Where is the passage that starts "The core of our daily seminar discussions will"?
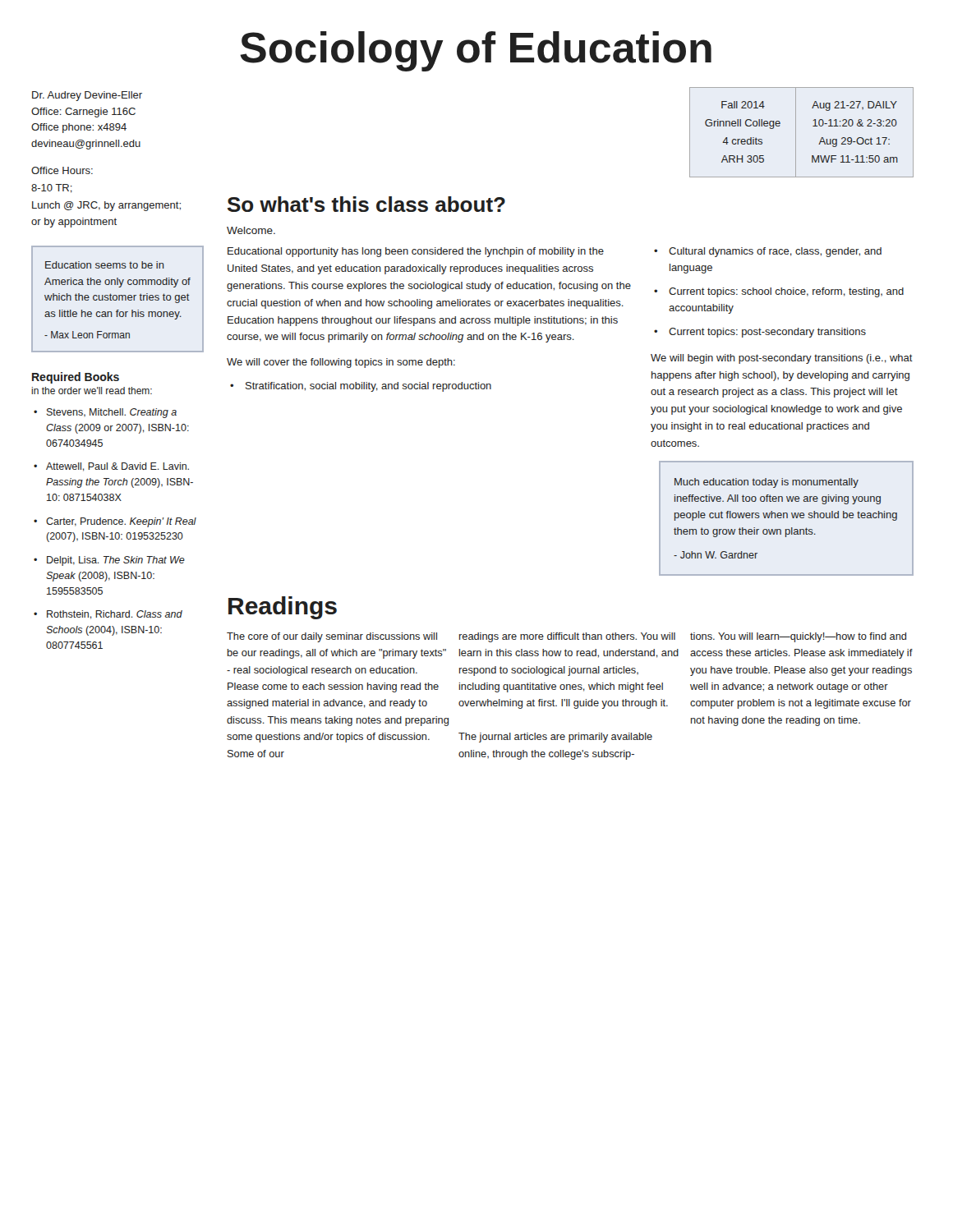Image resolution: width=953 pixels, height=1232 pixels. tap(338, 695)
